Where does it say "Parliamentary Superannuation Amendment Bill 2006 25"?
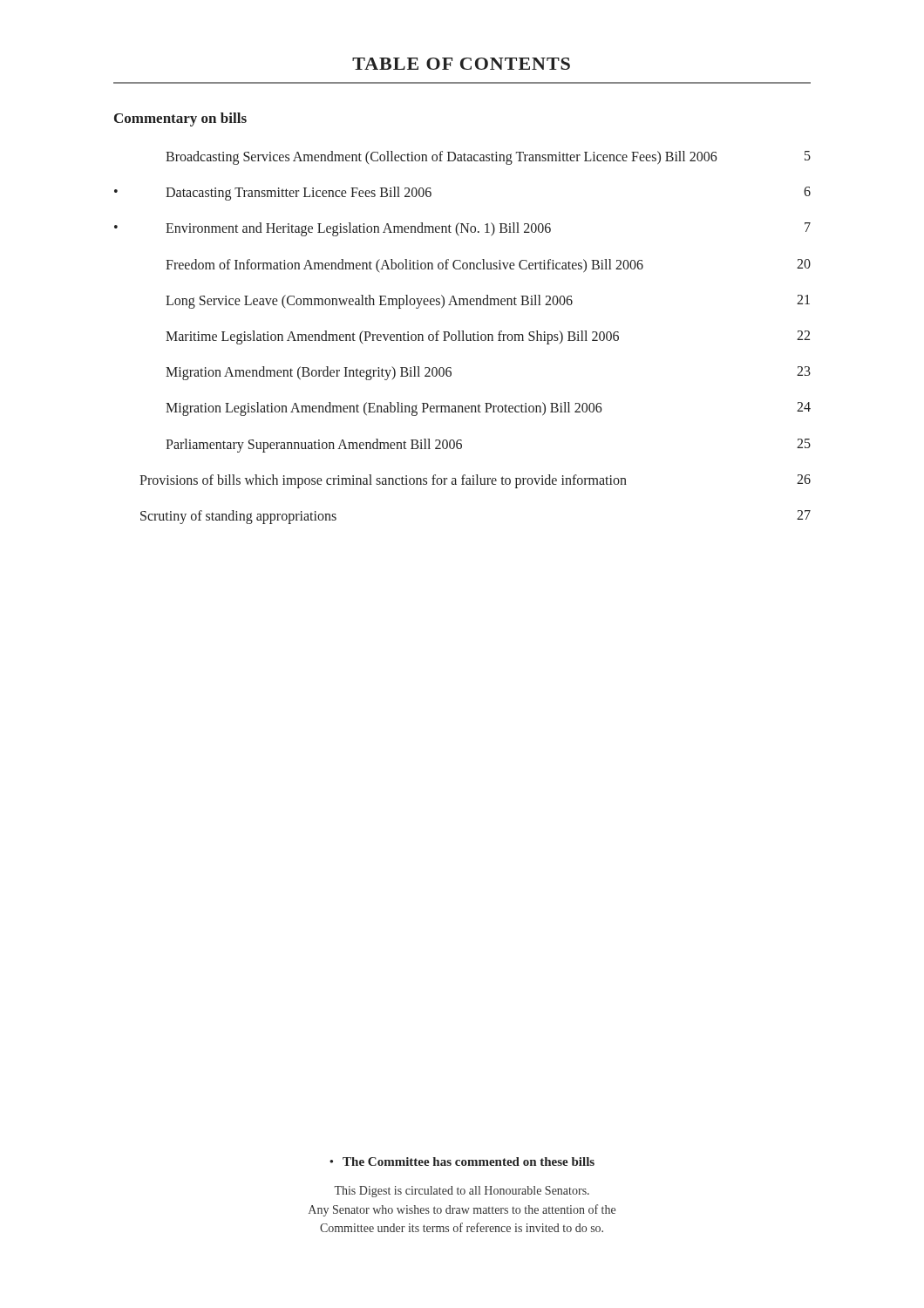924x1308 pixels. pos(462,444)
